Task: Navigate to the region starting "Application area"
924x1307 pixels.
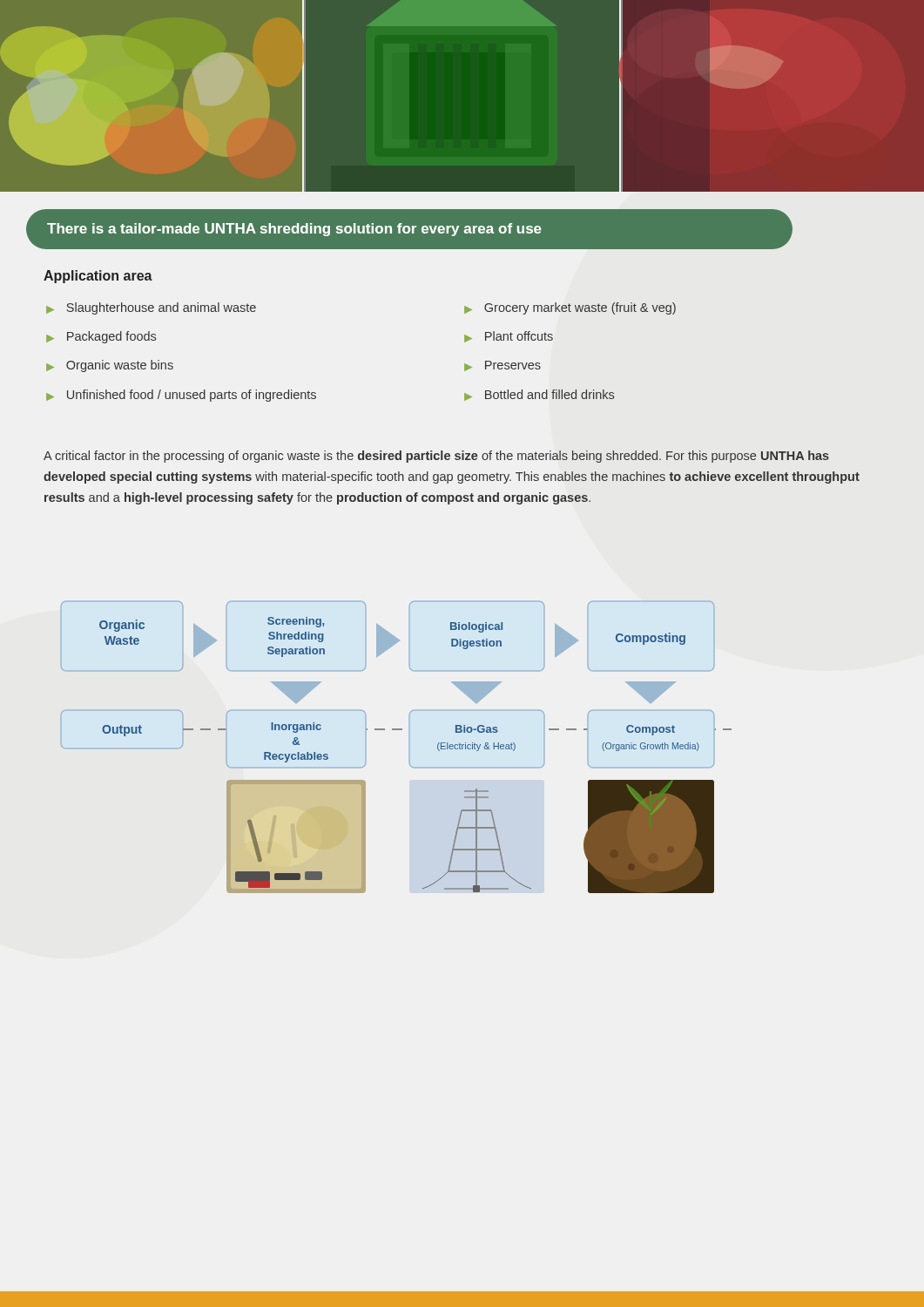Action: point(98,276)
